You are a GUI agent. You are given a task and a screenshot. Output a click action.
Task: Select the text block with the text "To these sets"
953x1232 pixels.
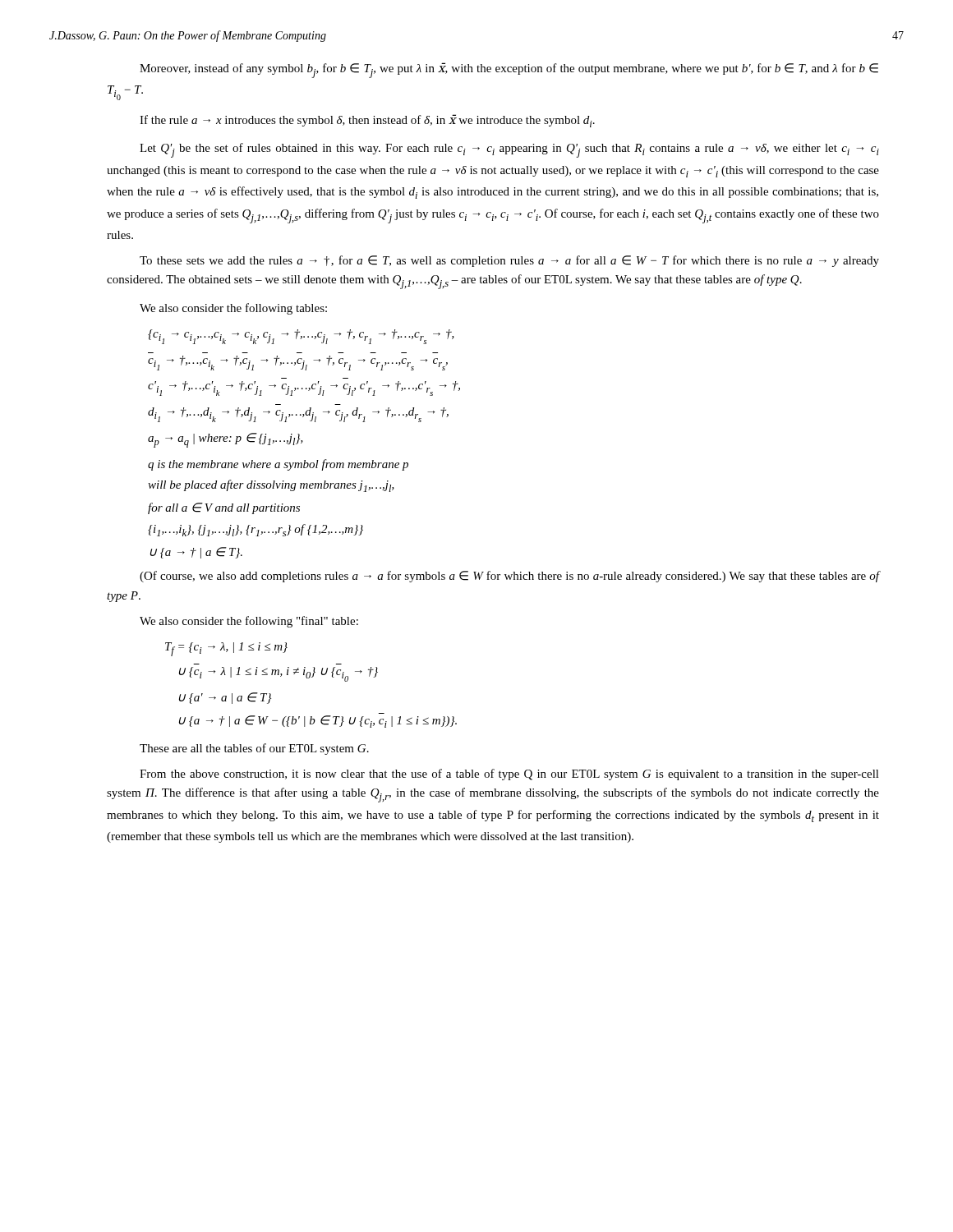tap(493, 272)
